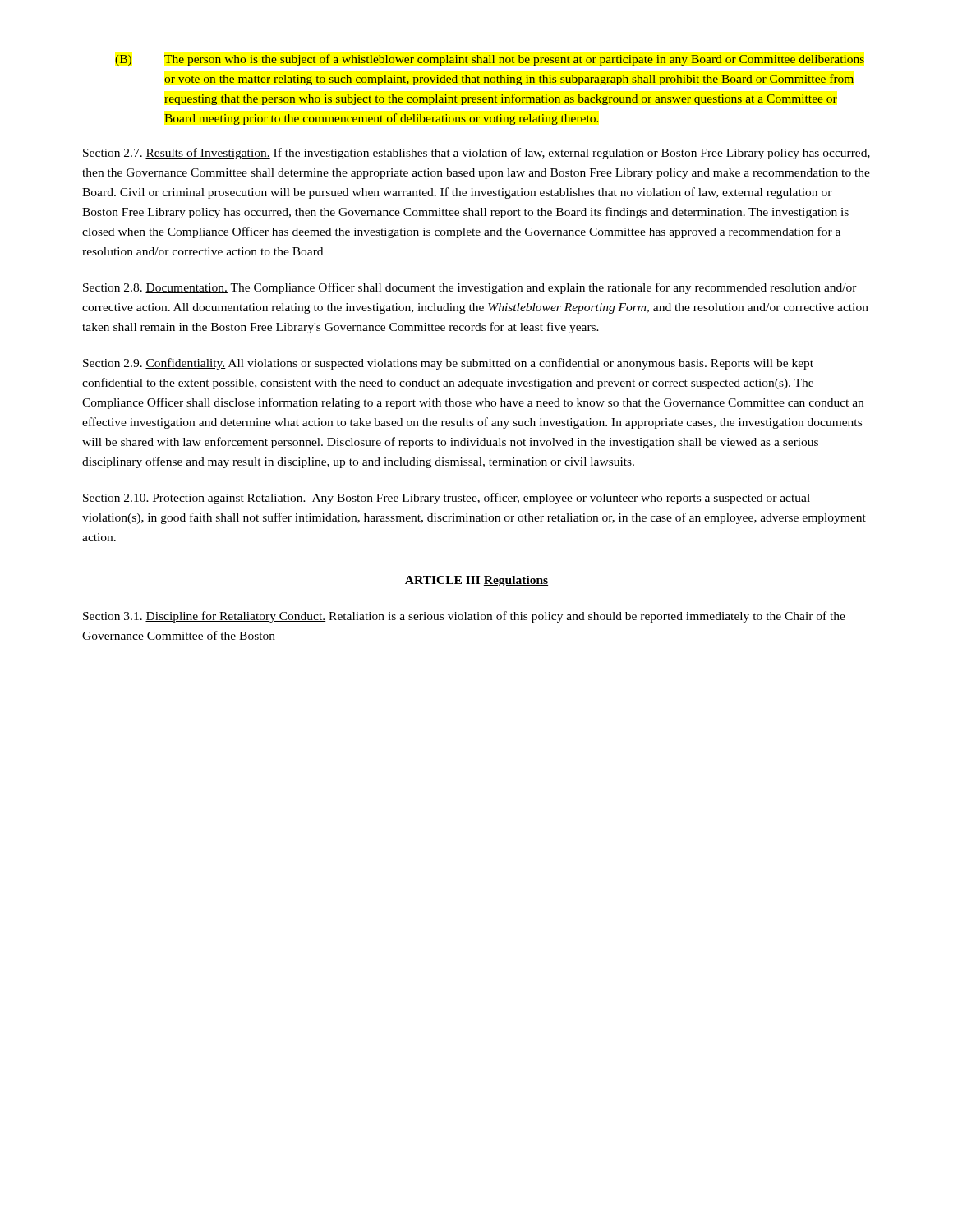
Task: Locate the block of text that opens with "Section 2.9. Confidentiality. All"
Action: tap(473, 412)
